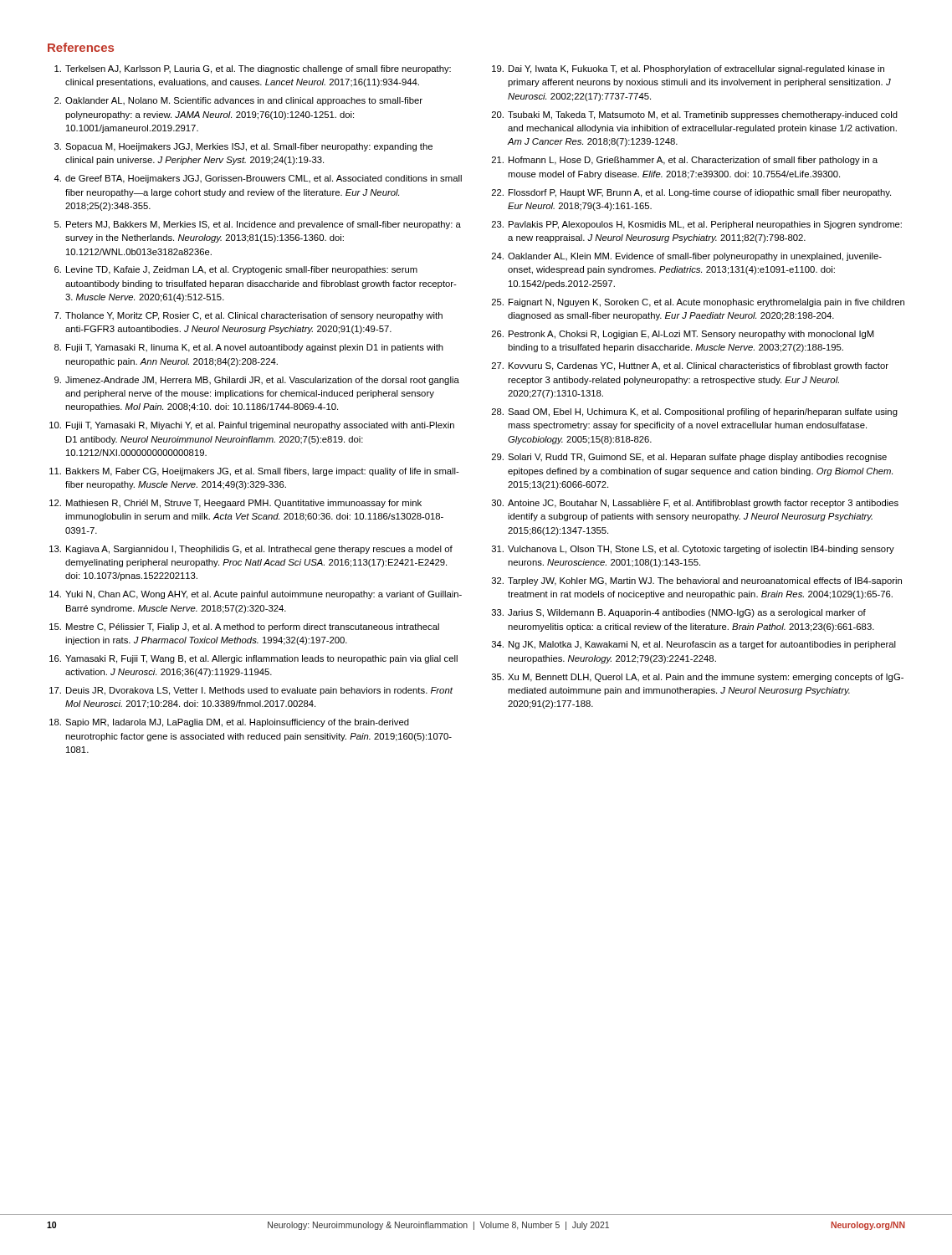Find the region starting "12. Mathiesen R, Chriél M, Struve T, Heegaard"
The image size is (952, 1255).
(255, 517)
